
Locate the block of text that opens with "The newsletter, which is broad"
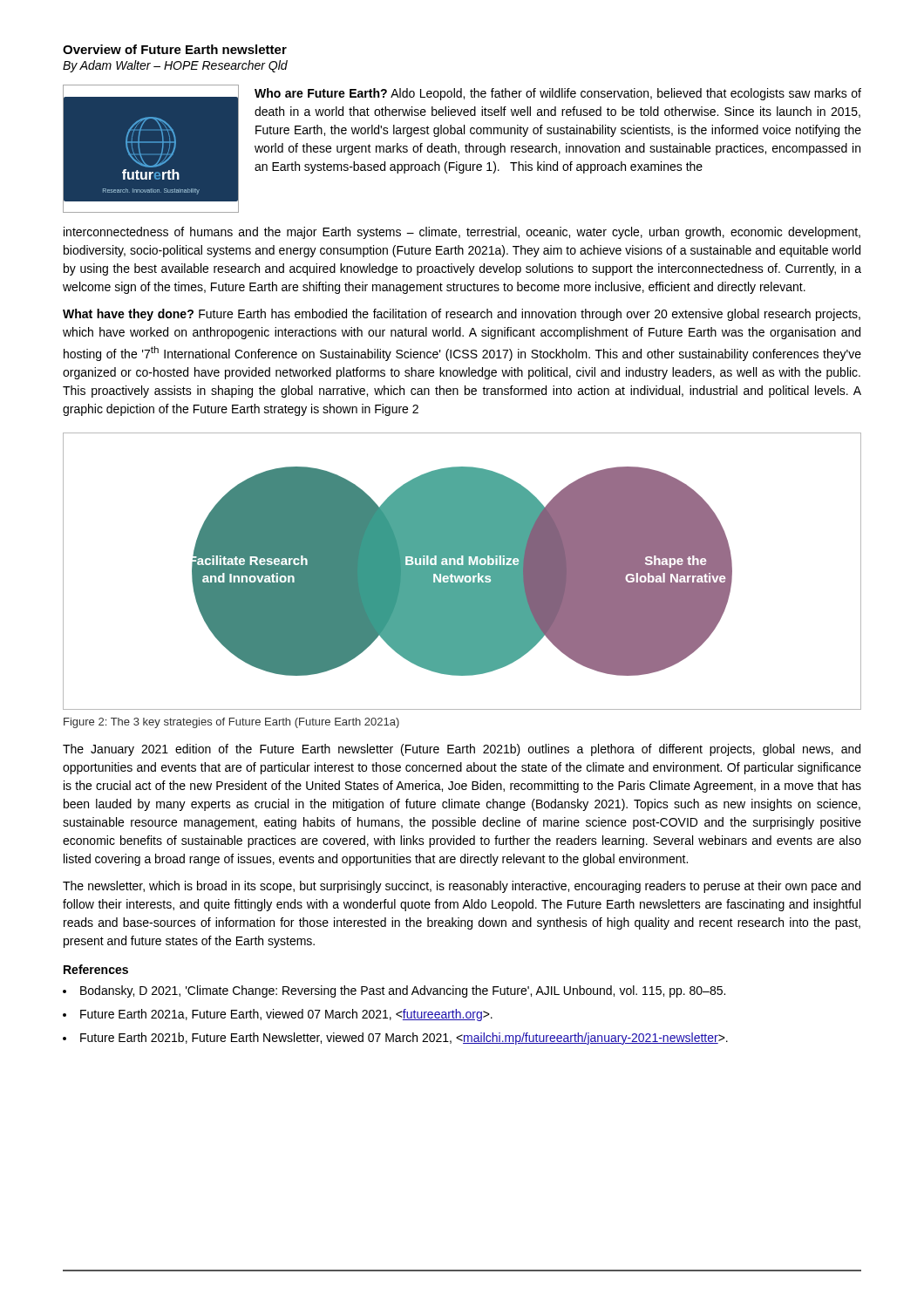[x=462, y=913]
